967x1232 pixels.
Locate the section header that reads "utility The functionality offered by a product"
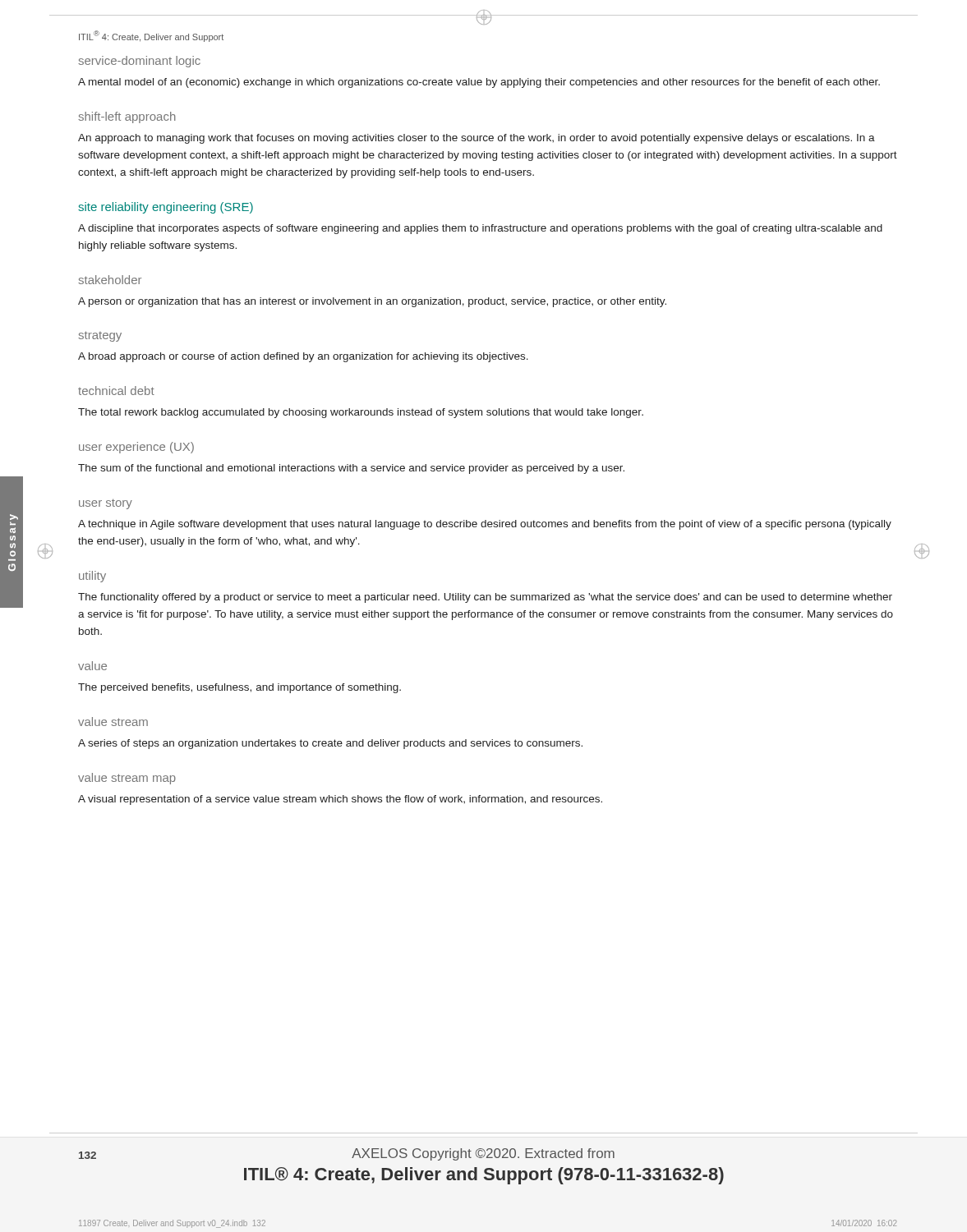[488, 604]
